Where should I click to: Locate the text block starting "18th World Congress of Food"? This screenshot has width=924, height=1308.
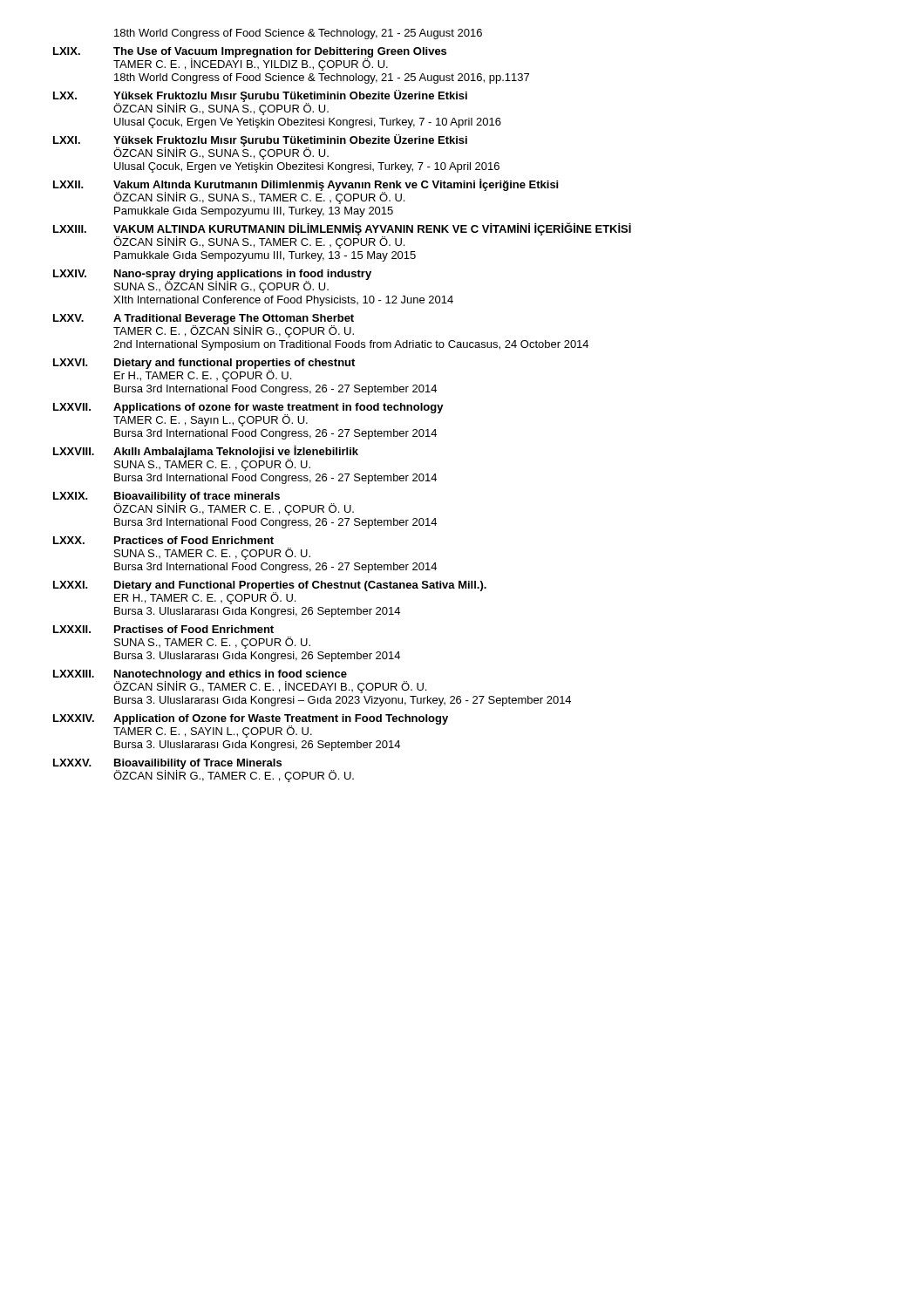pyautogui.click(x=298, y=33)
